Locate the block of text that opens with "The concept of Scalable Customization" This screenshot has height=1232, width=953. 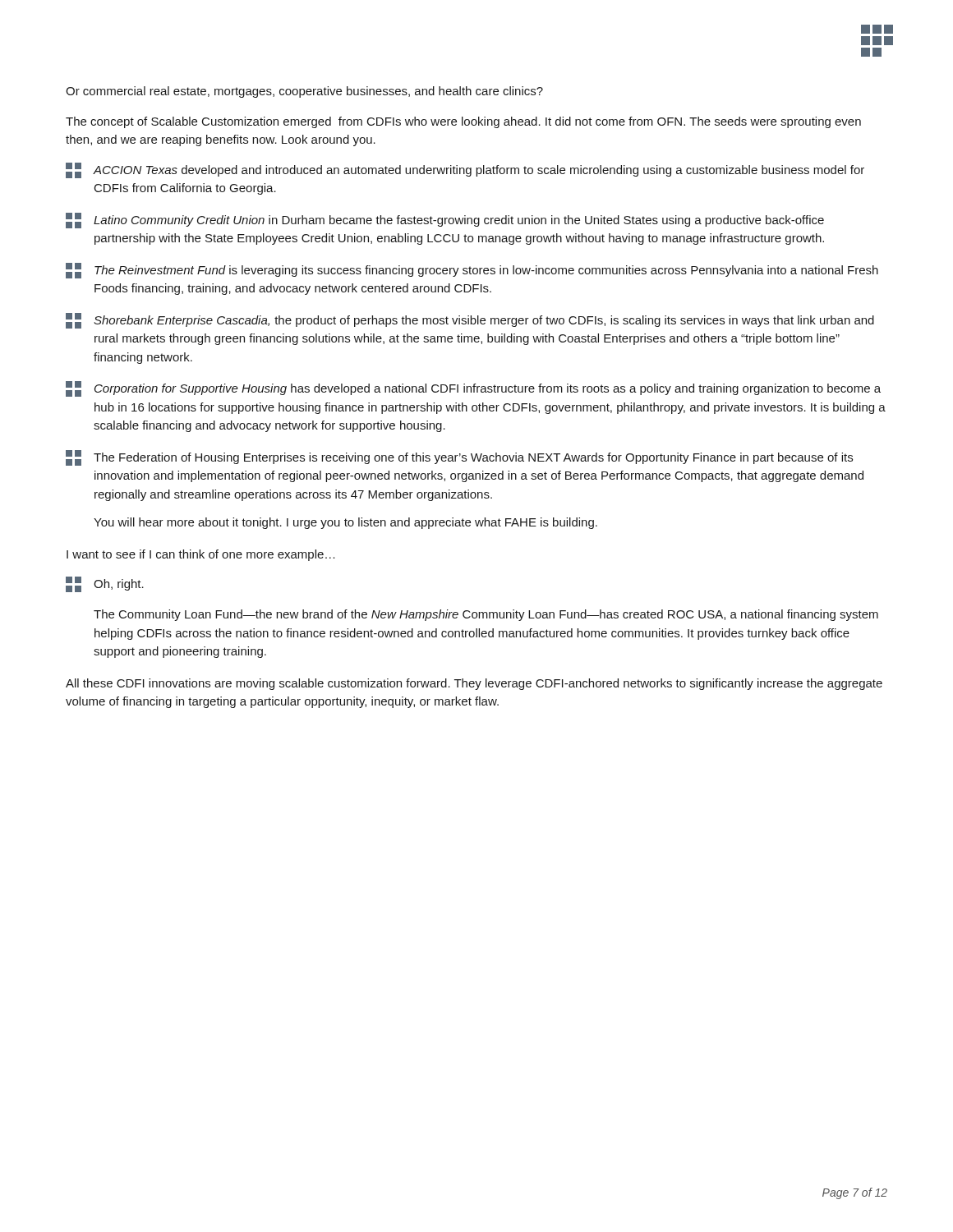point(464,130)
